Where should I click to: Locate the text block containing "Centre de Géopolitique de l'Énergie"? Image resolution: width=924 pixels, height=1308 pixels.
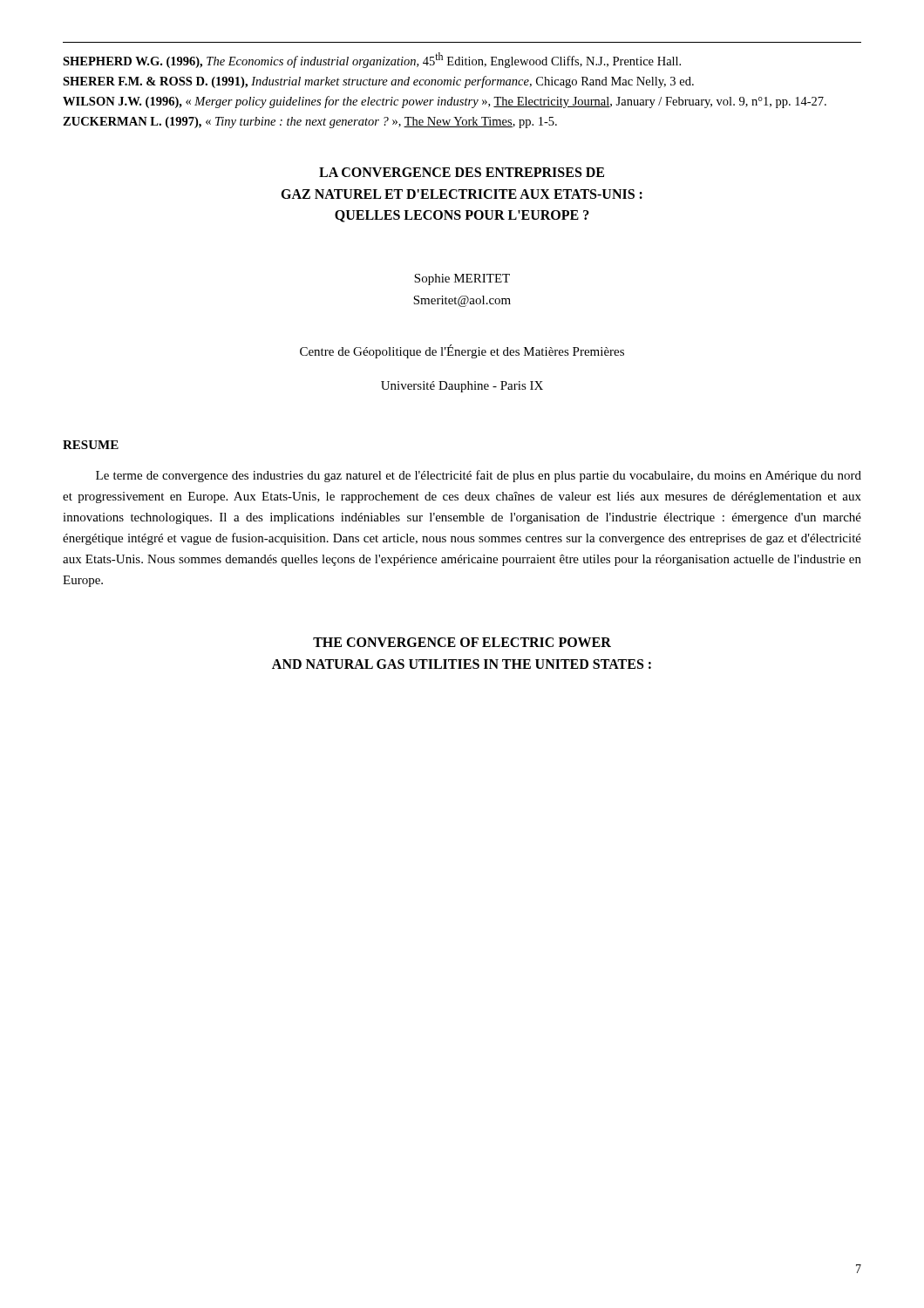pos(462,351)
